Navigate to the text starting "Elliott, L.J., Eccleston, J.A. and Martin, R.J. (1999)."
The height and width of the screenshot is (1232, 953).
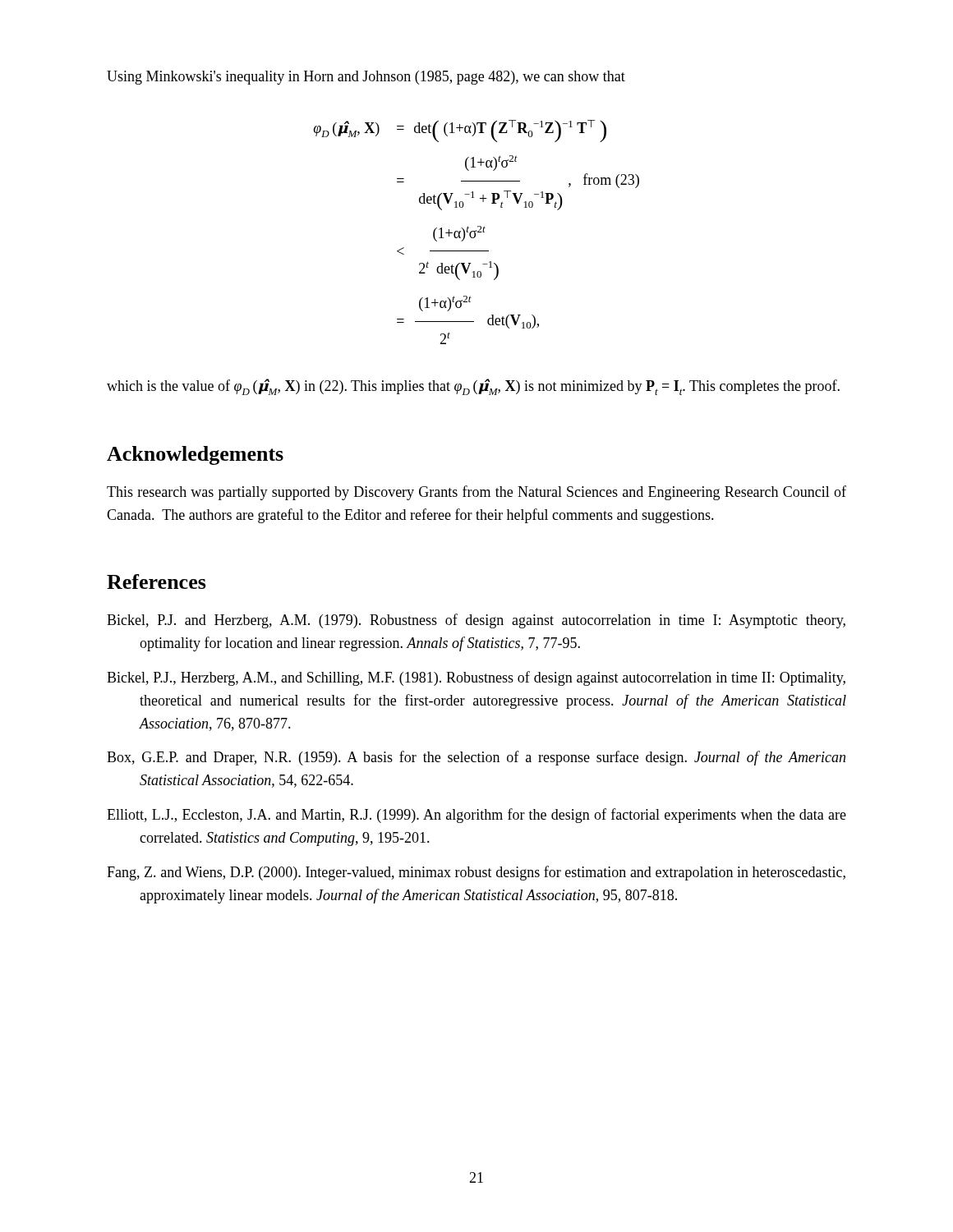tap(476, 826)
